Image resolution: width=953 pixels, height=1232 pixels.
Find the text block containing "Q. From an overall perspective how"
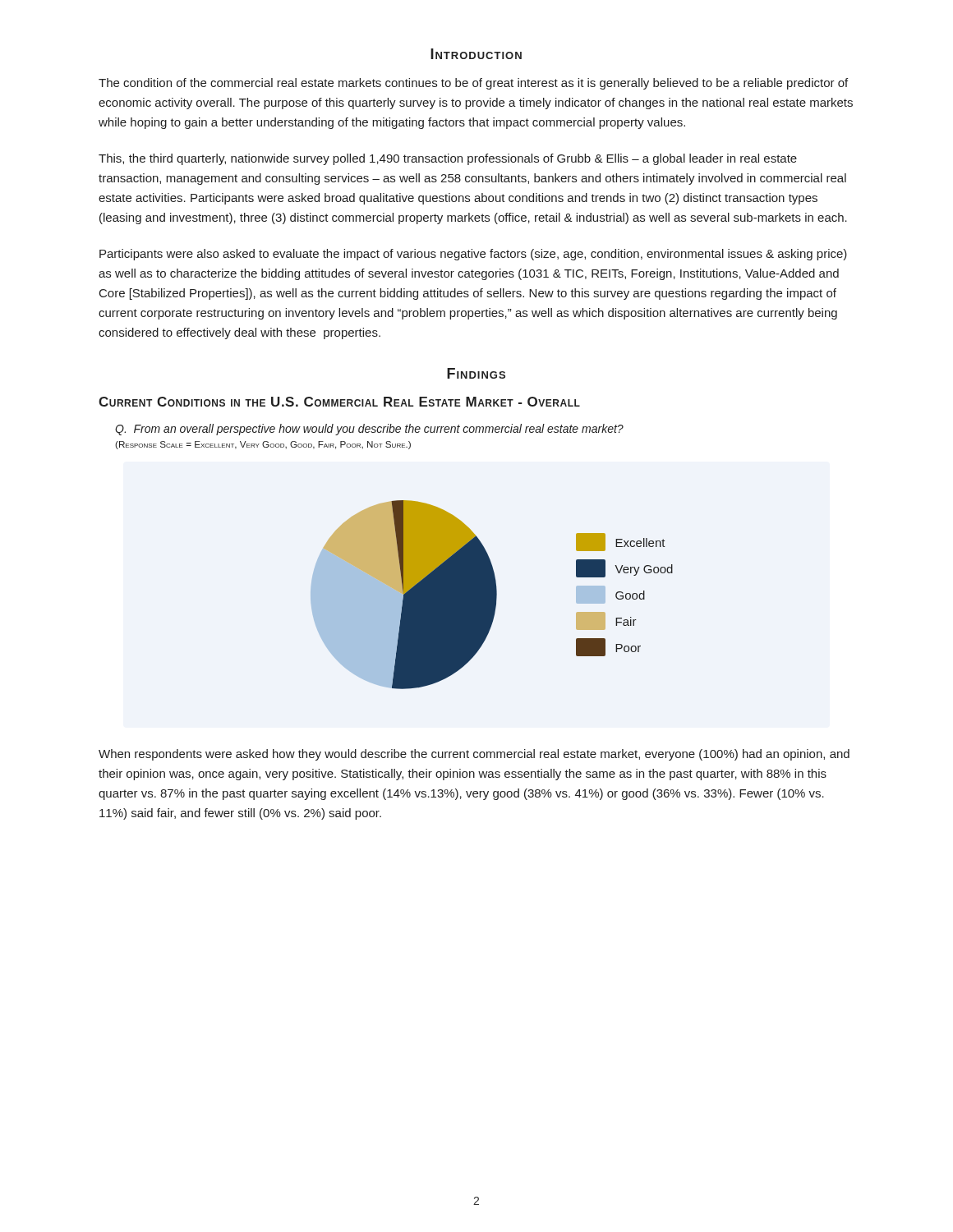pyautogui.click(x=485, y=436)
